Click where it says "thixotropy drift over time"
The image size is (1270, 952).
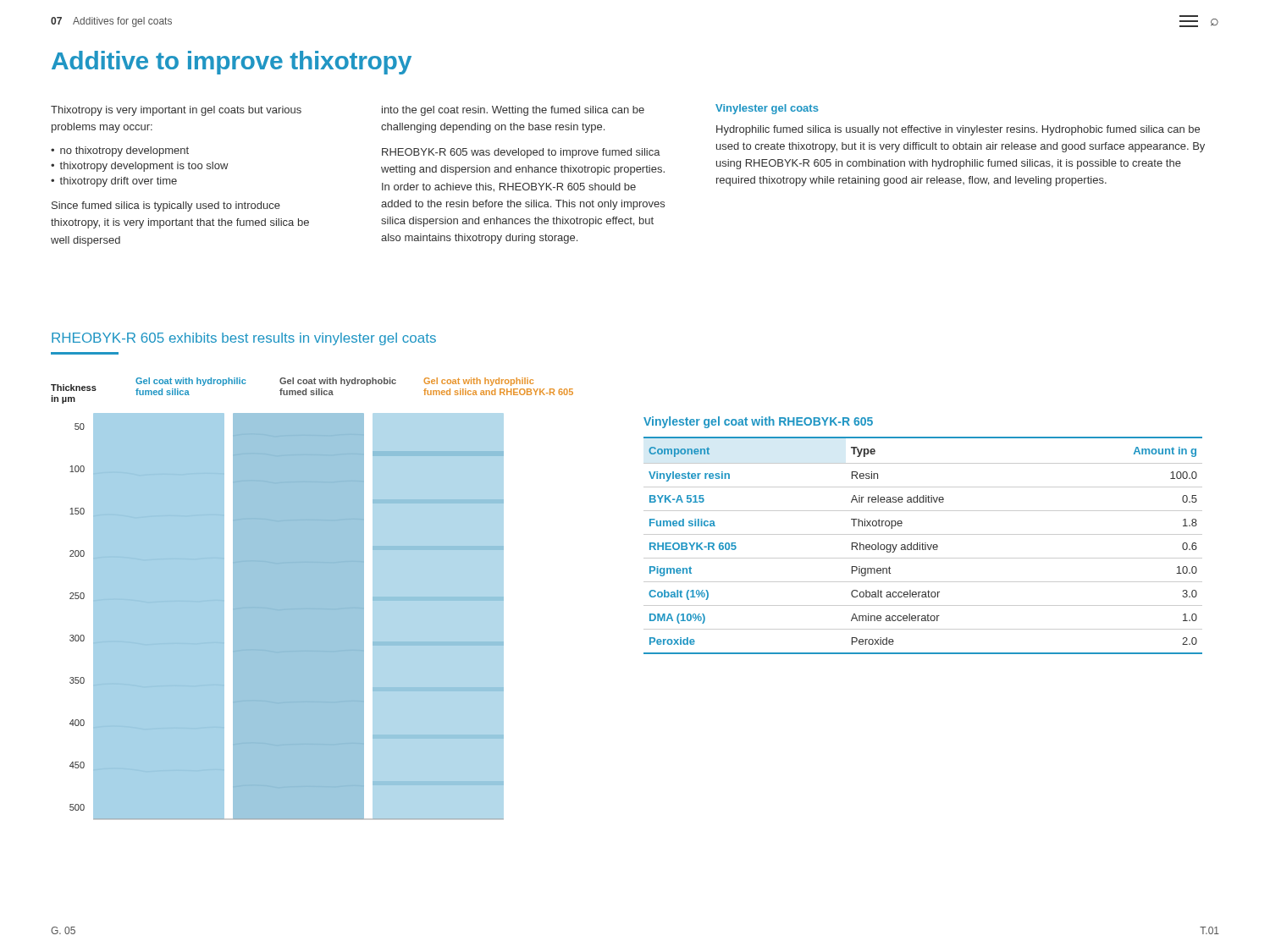coord(118,181)
